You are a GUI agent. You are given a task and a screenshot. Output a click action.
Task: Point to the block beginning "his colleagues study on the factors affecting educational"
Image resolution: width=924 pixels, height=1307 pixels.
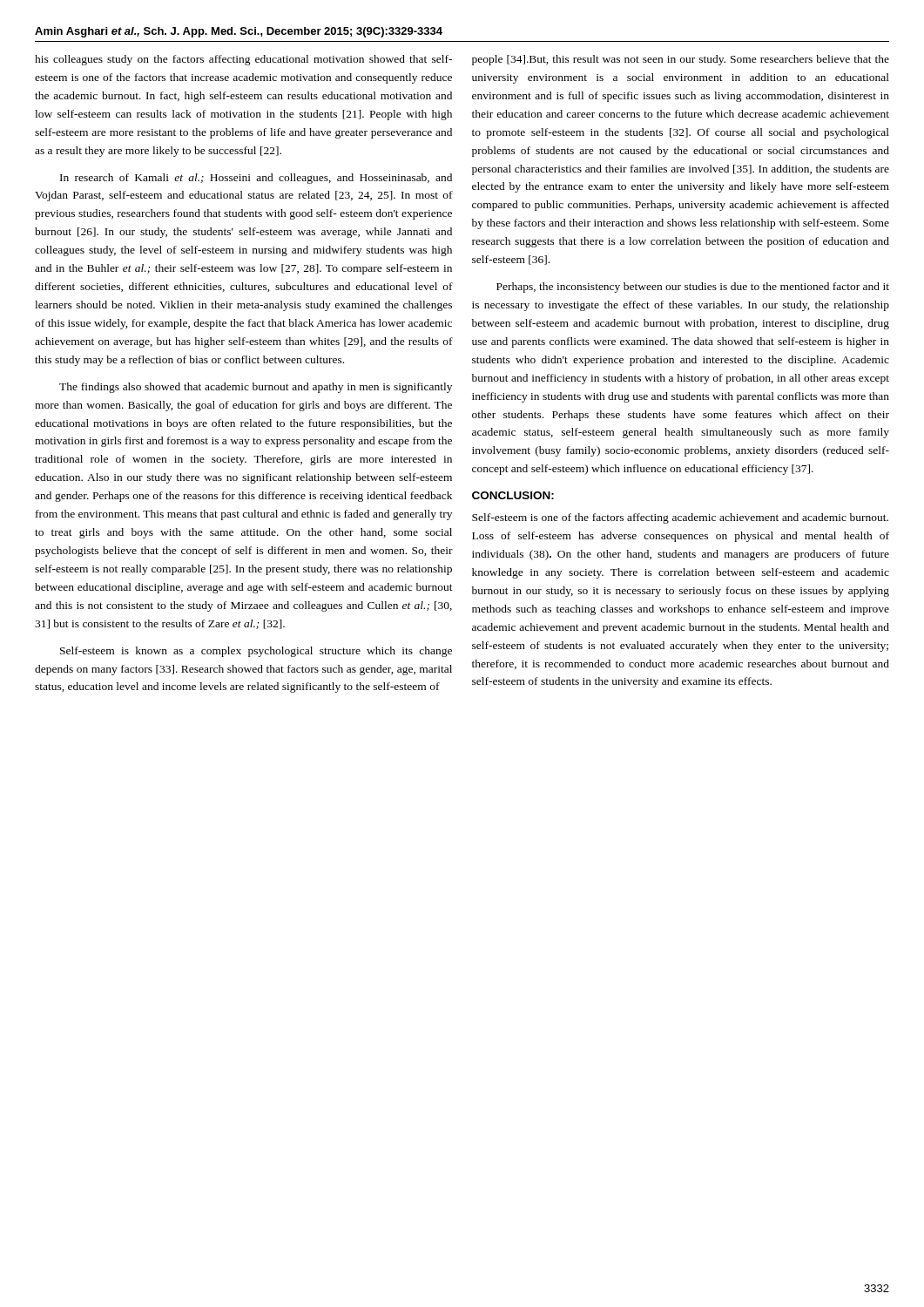244,374
